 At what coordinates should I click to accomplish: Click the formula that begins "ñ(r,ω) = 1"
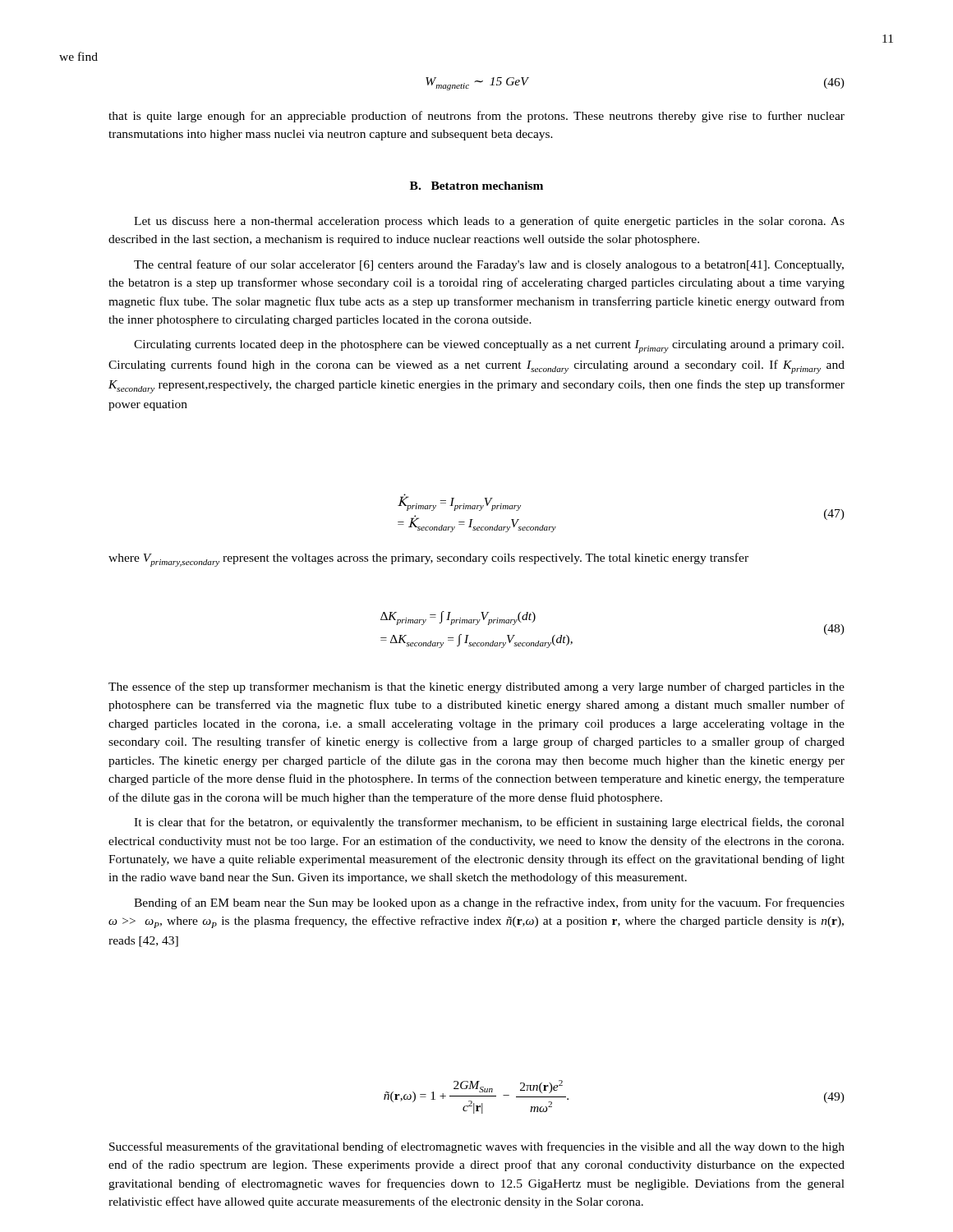(476, 1097)
